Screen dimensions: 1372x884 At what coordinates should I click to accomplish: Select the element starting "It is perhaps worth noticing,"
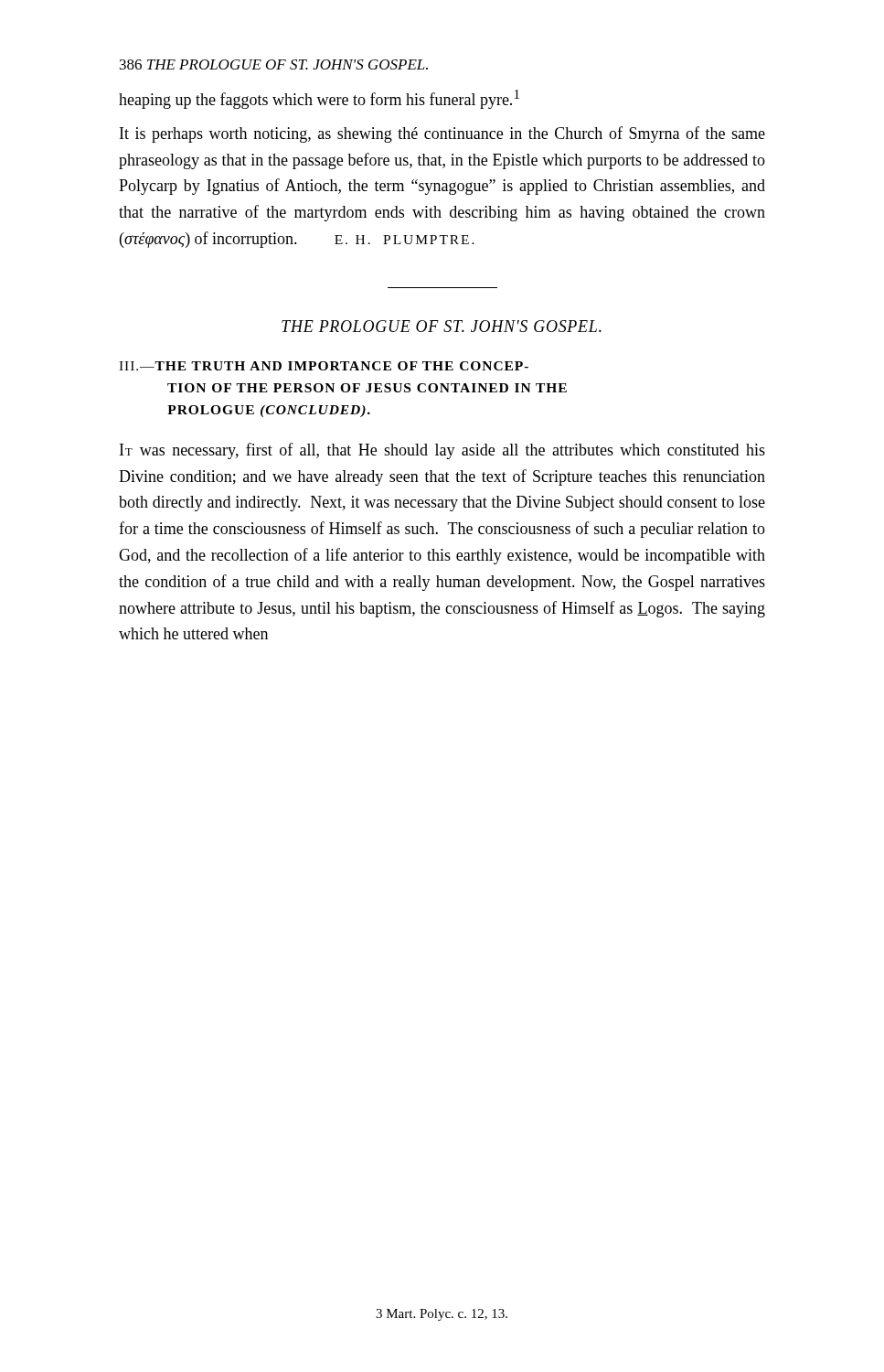pyautogui.click(x=442, y=186)
